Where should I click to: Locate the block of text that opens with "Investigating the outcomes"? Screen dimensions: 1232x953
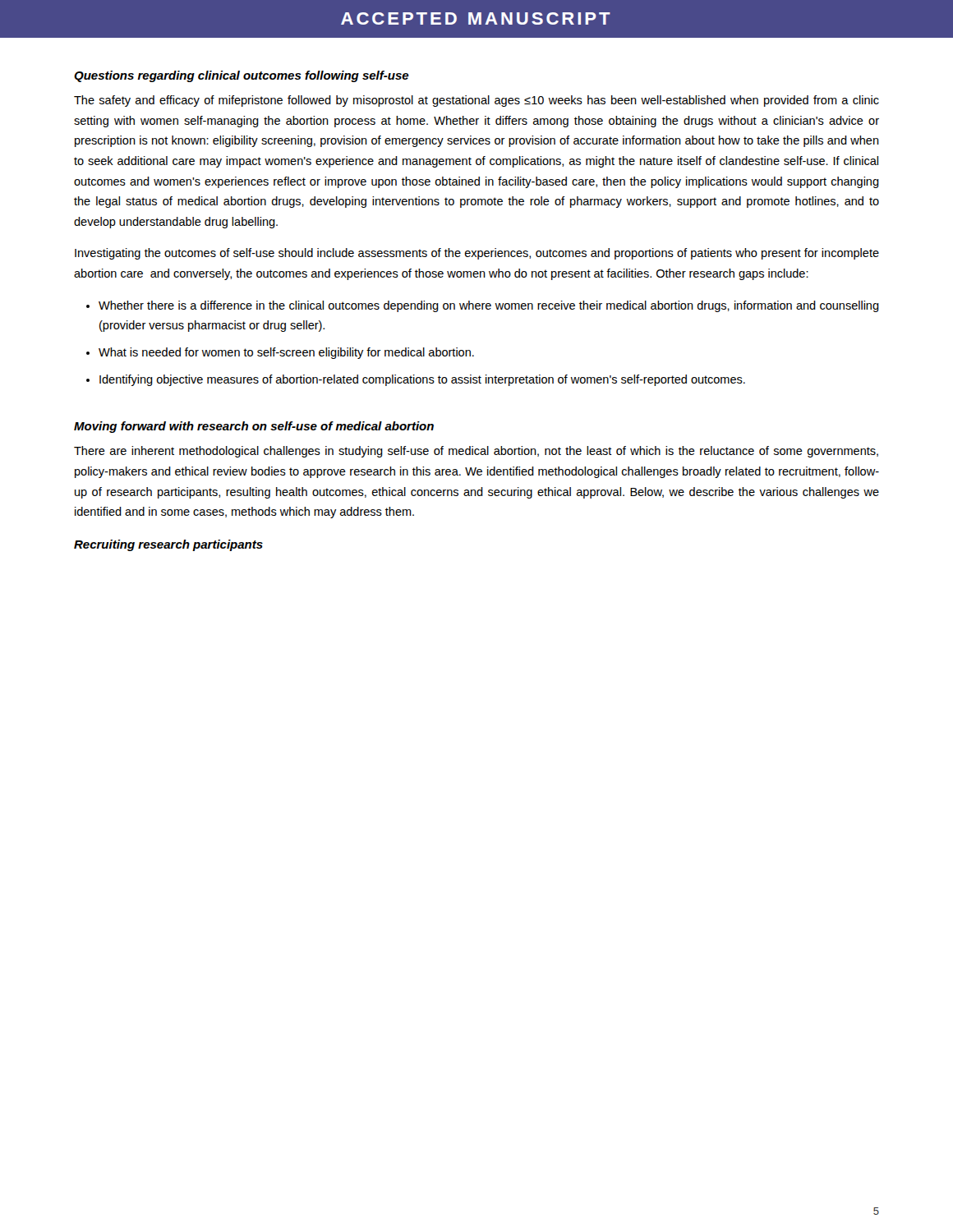coord(476,263)
